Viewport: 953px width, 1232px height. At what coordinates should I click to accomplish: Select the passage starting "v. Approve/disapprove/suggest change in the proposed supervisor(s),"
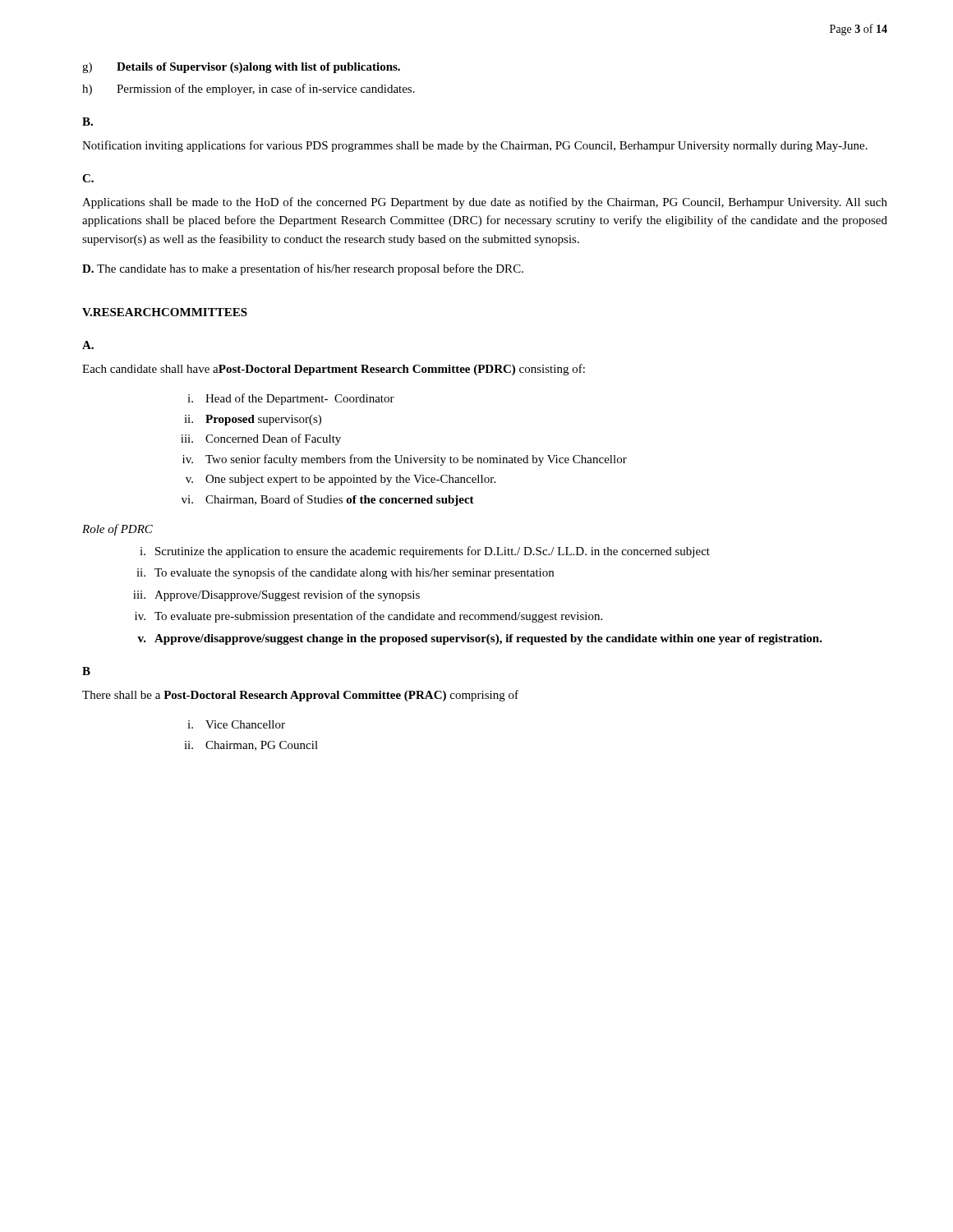tap(469, 638)
